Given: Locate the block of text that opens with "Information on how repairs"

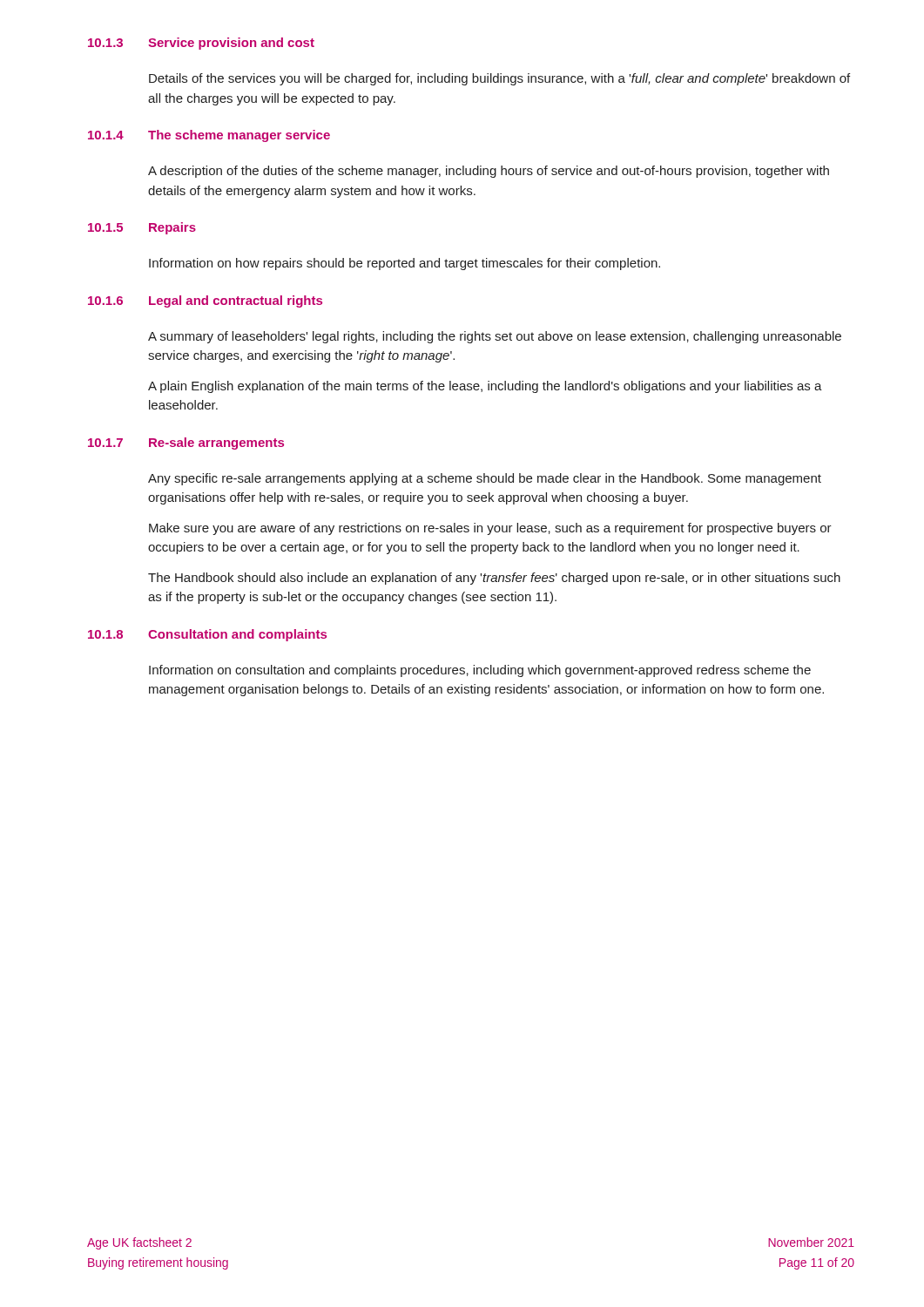Looking at the screenshot, I should click(x=501, y=263).
